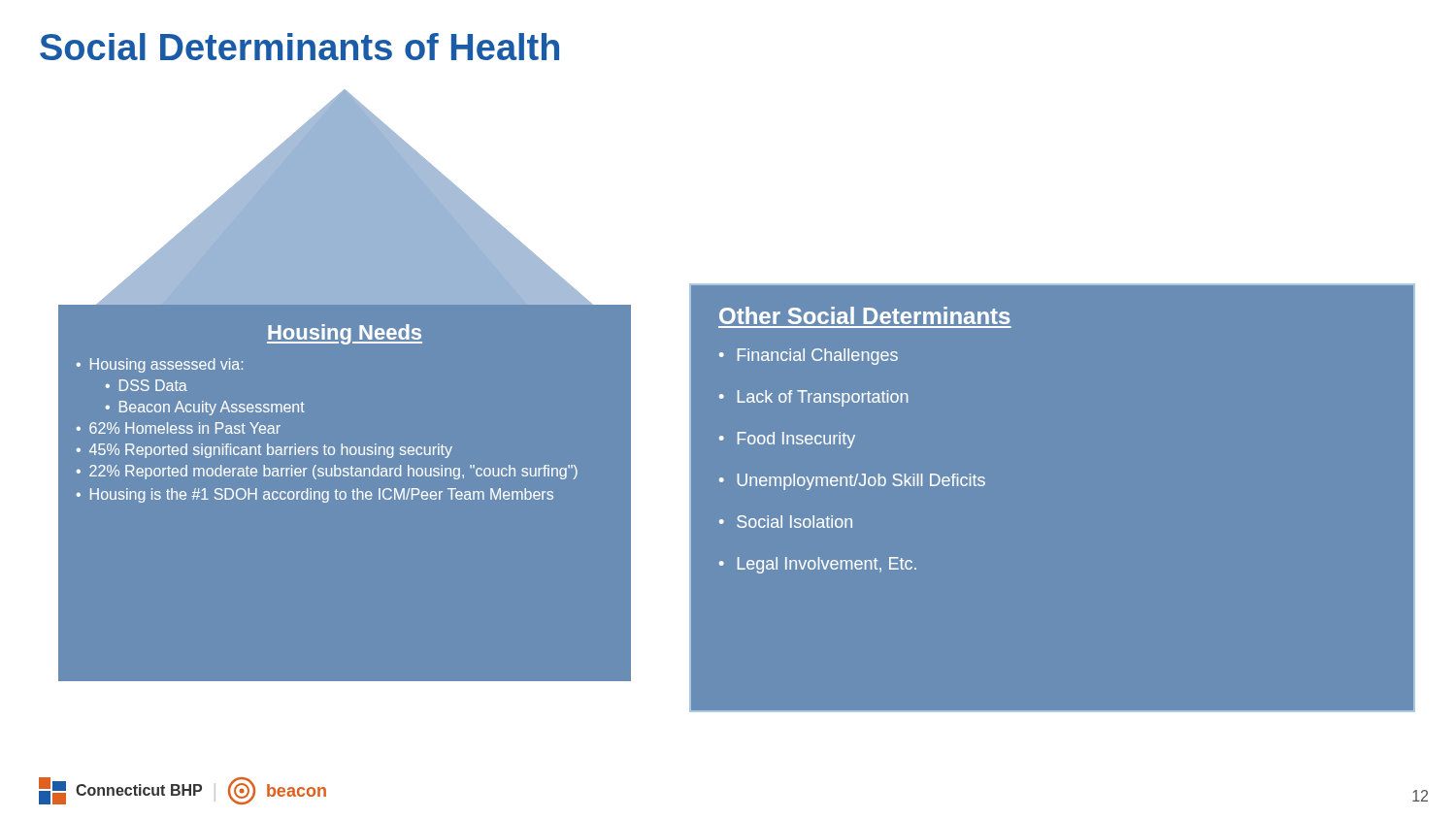The image size is (1456, 819).
Task: Find the region starting "• 22% Reported moderate barrier (substandard housing,"
Action: pyautogui.click(x=327, y=472)
